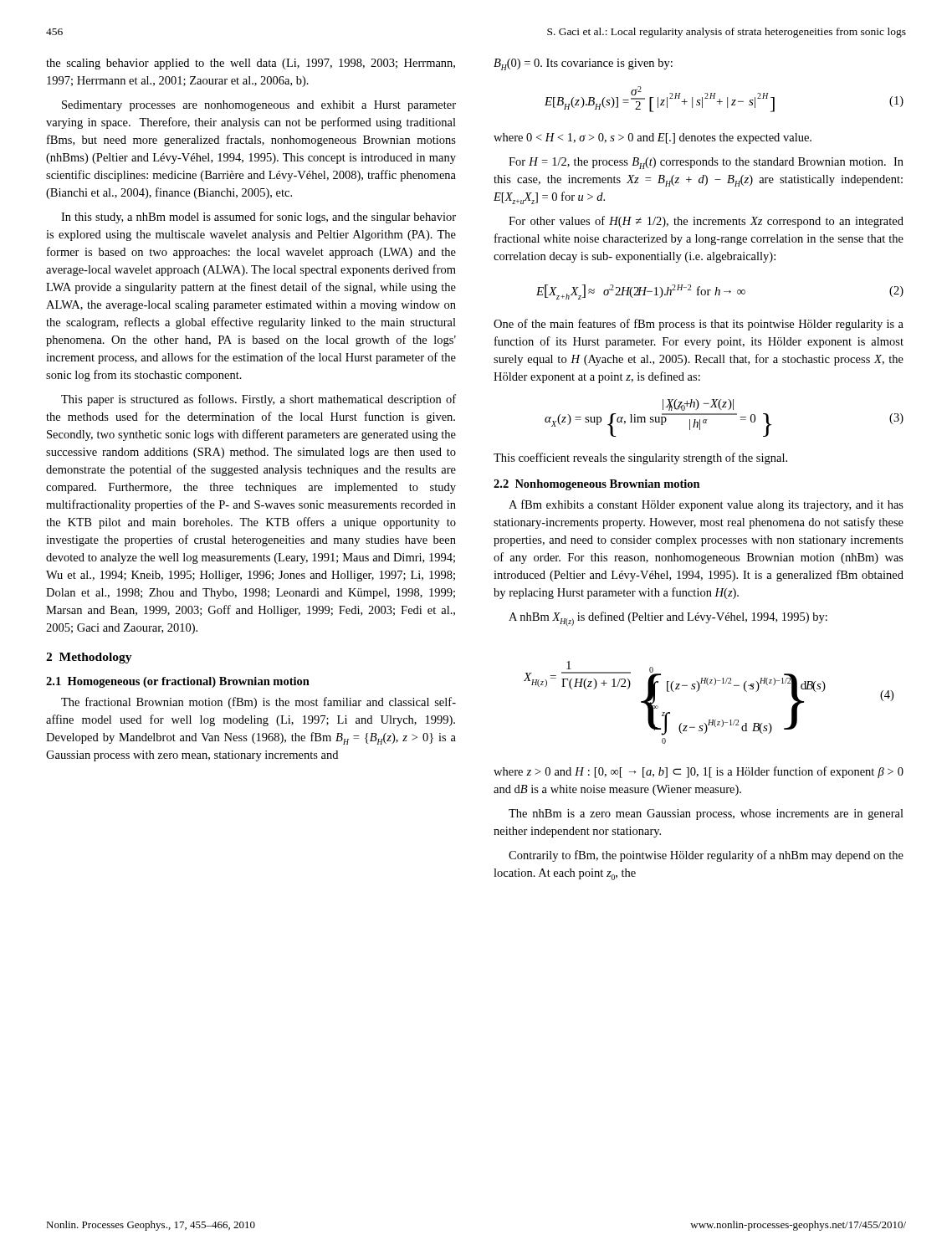This screenshot has width=952, height=1255.
Task: Navigate to the text block starting "2.1 Homogeneous (or"
Action: pos(178,681)
